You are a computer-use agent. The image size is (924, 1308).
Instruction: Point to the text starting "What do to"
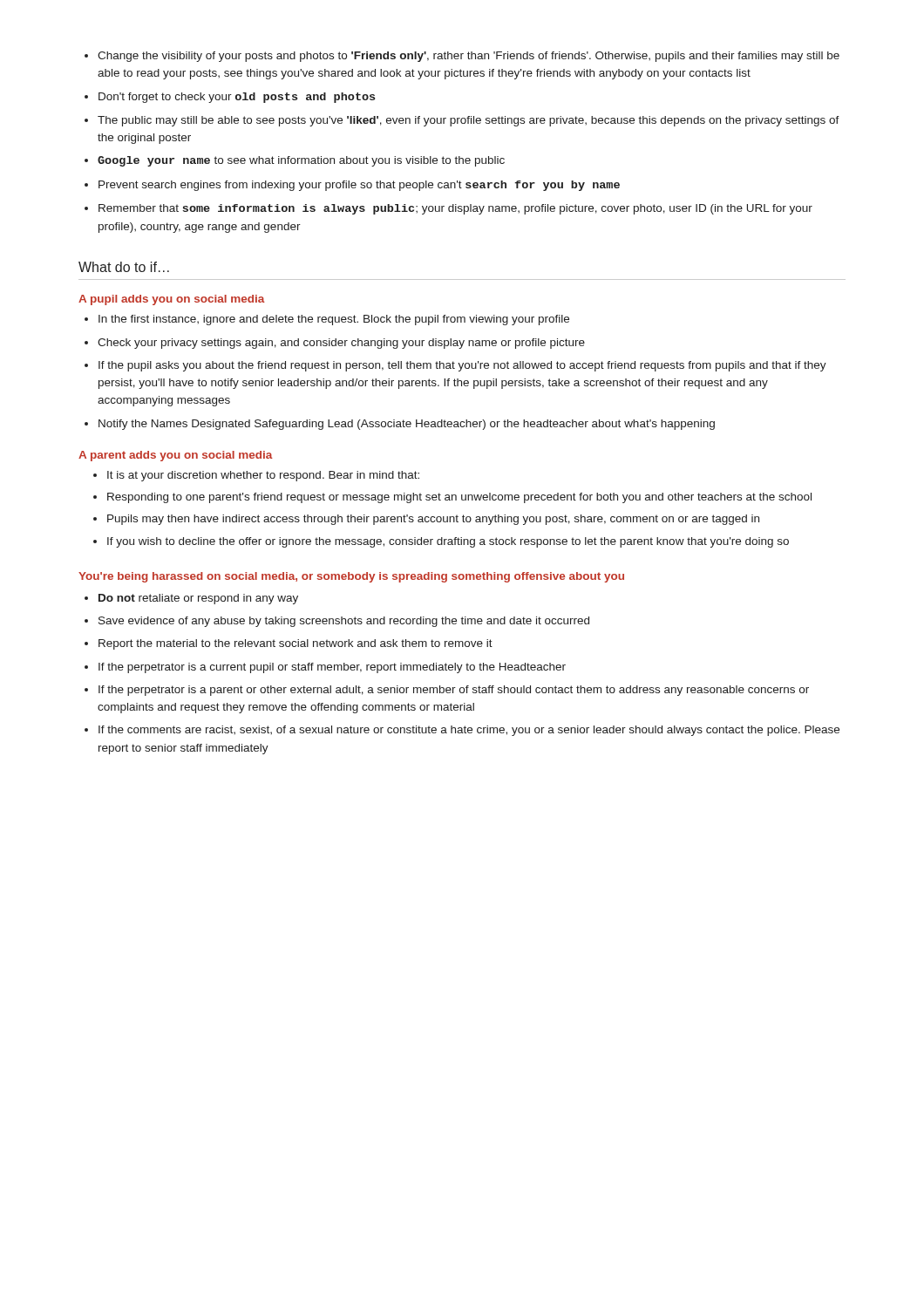[125, 267]
